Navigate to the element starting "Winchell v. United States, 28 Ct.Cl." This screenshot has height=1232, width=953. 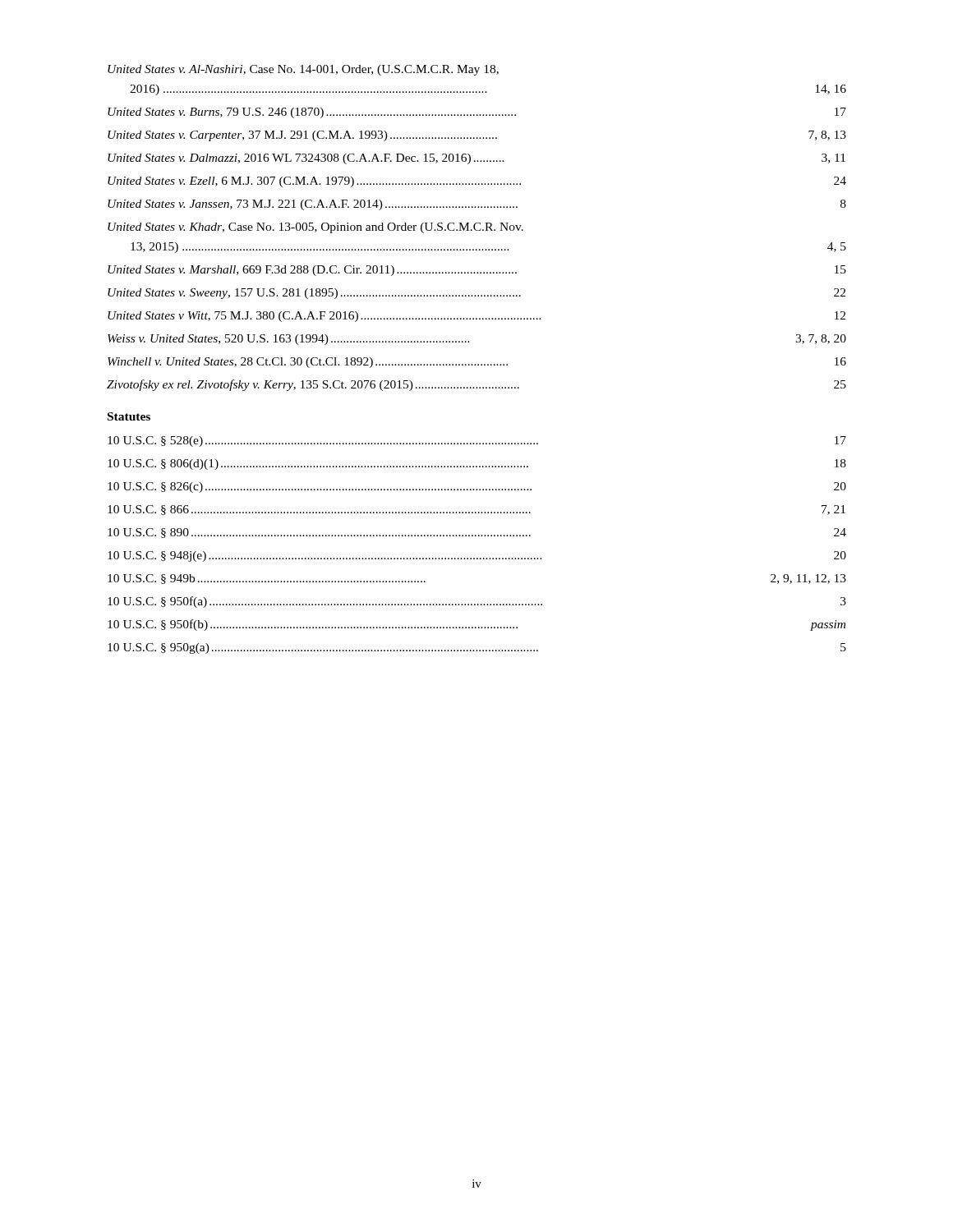(476, 362)
